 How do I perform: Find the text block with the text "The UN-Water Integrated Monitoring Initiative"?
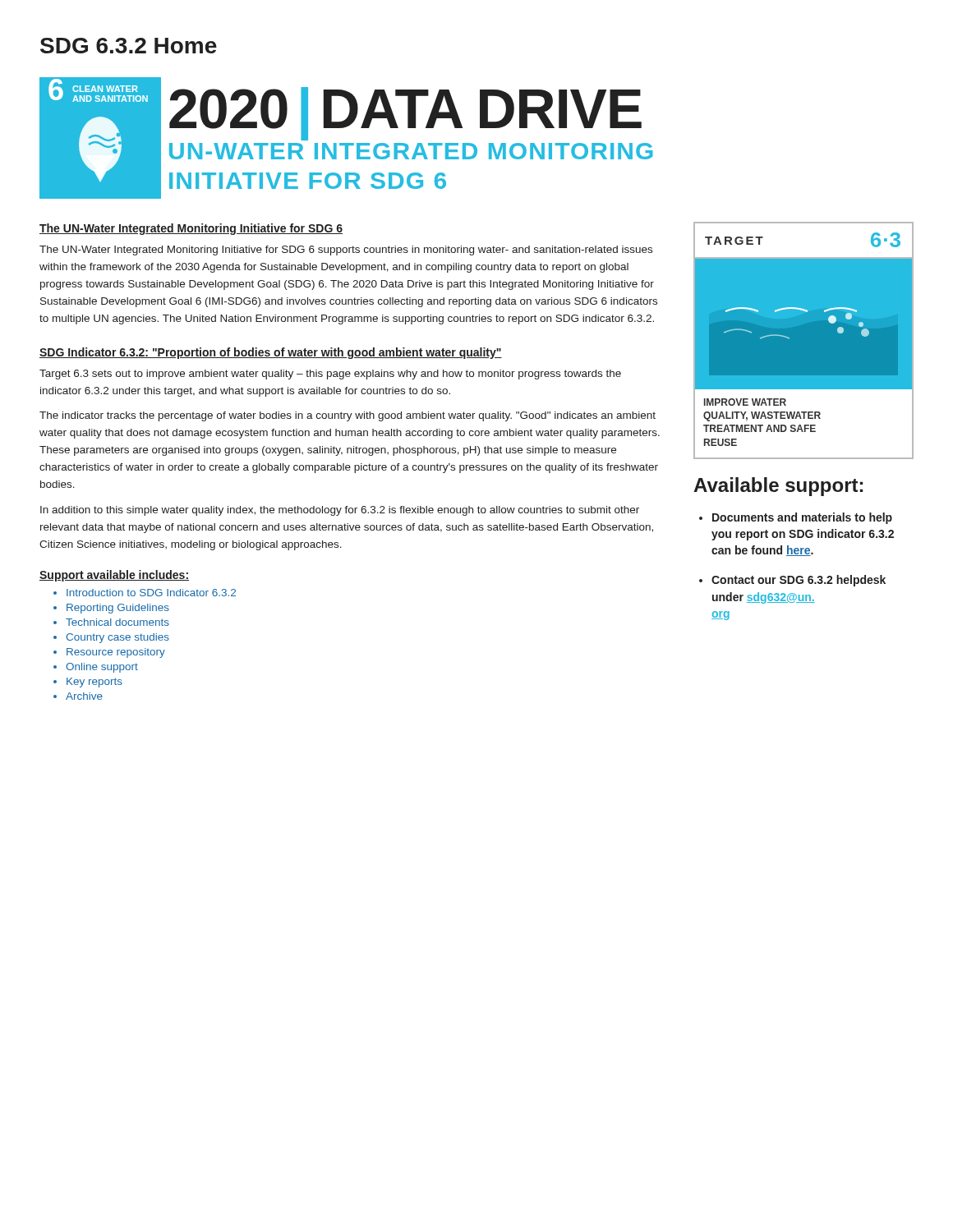pos(349,284)
